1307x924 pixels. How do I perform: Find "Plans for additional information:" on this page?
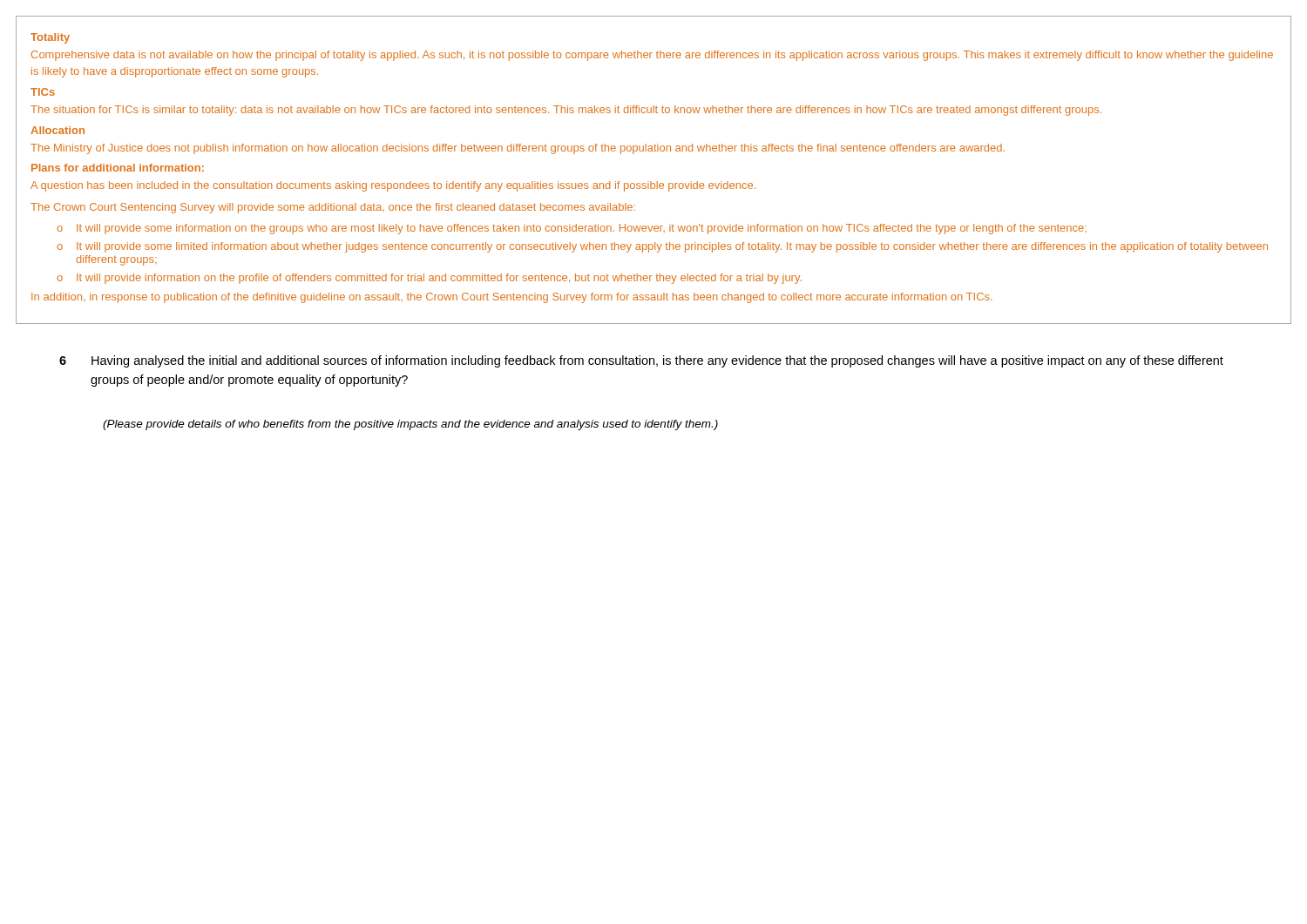point(118,168)
